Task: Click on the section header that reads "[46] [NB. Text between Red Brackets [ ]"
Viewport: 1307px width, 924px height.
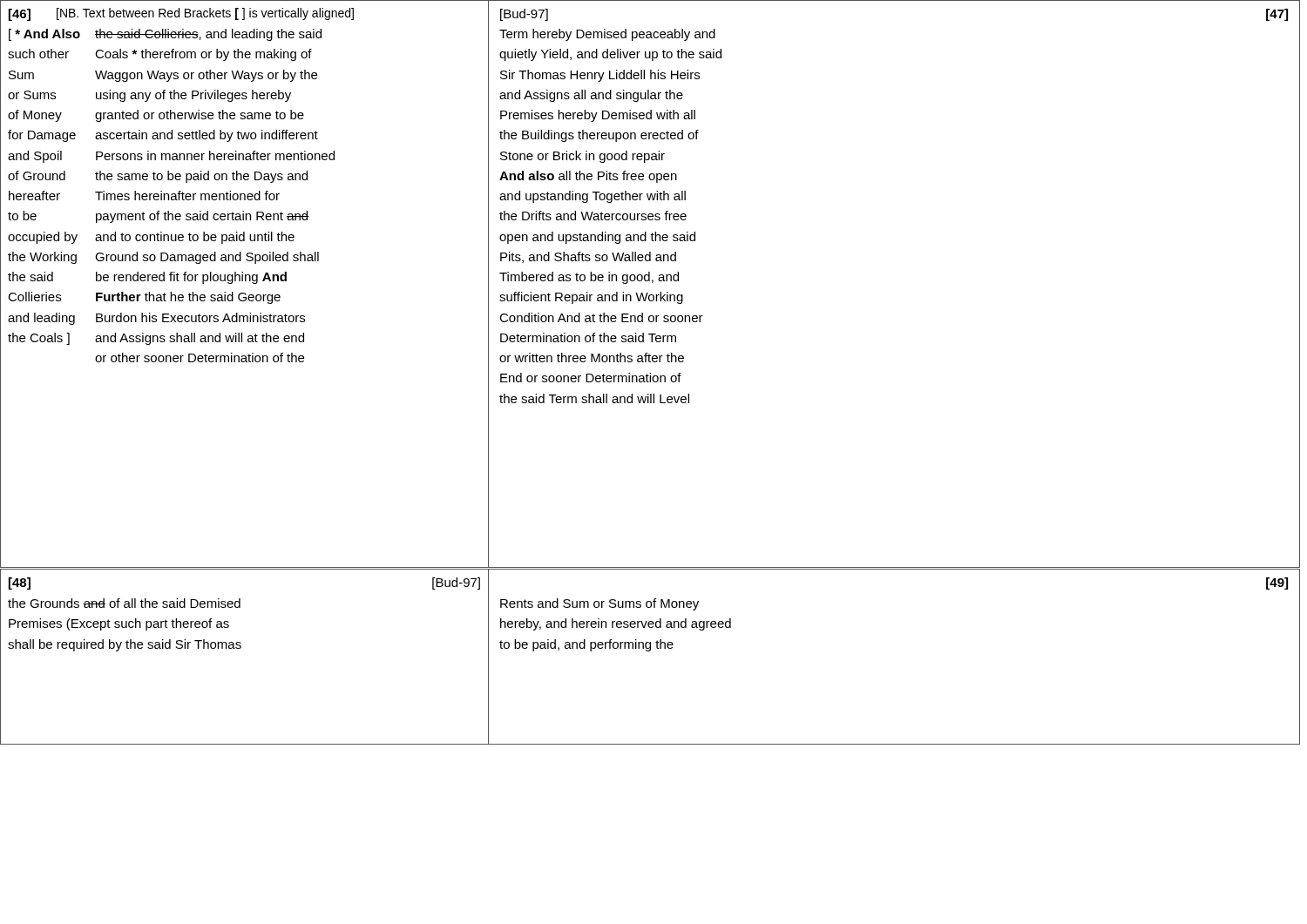Action: click(x=181, y=13)
